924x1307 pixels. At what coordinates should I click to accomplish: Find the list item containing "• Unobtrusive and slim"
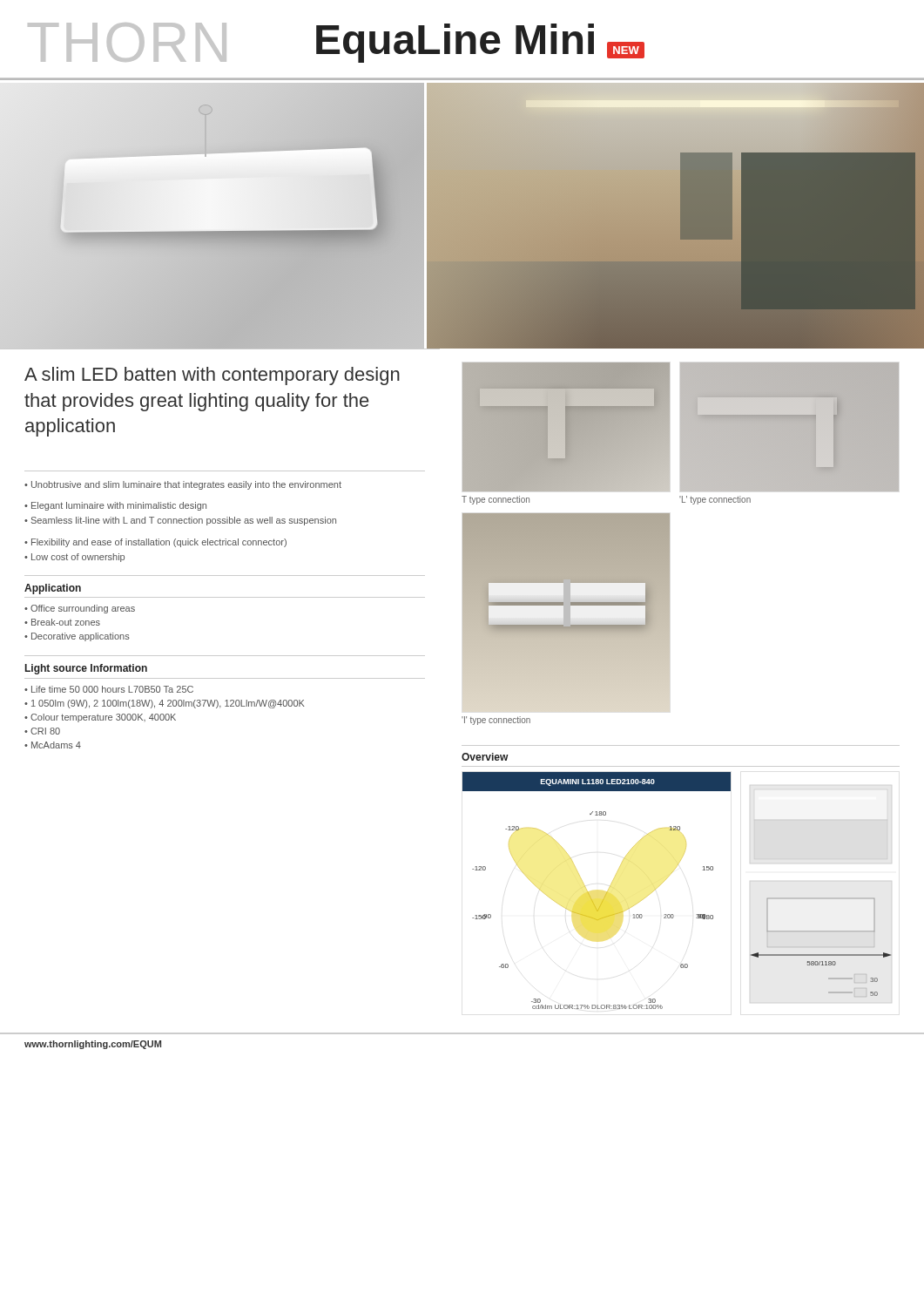(x=183, y=485)
